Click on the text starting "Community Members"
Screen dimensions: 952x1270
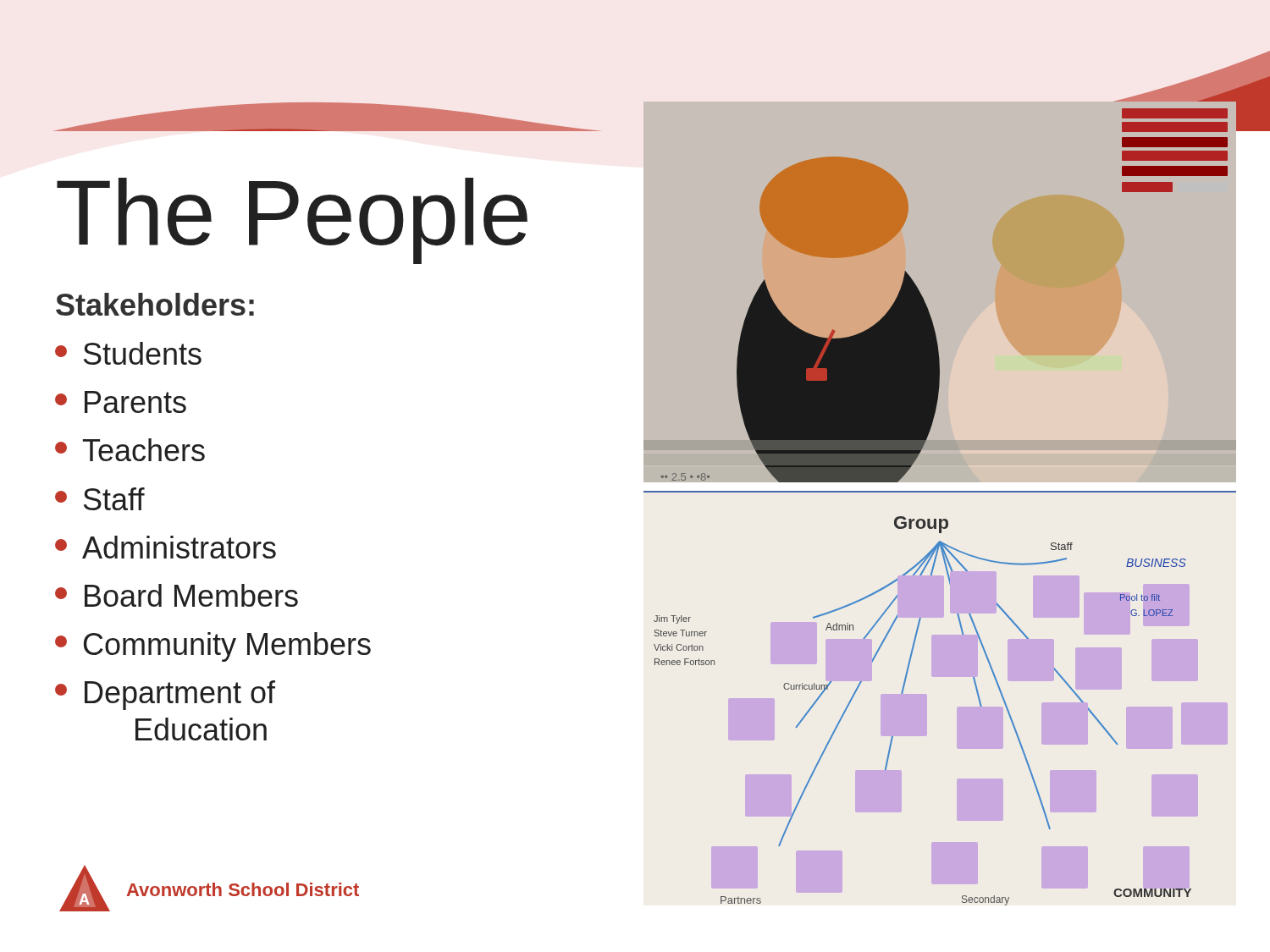pyautogui.click(x=213, y=645)
